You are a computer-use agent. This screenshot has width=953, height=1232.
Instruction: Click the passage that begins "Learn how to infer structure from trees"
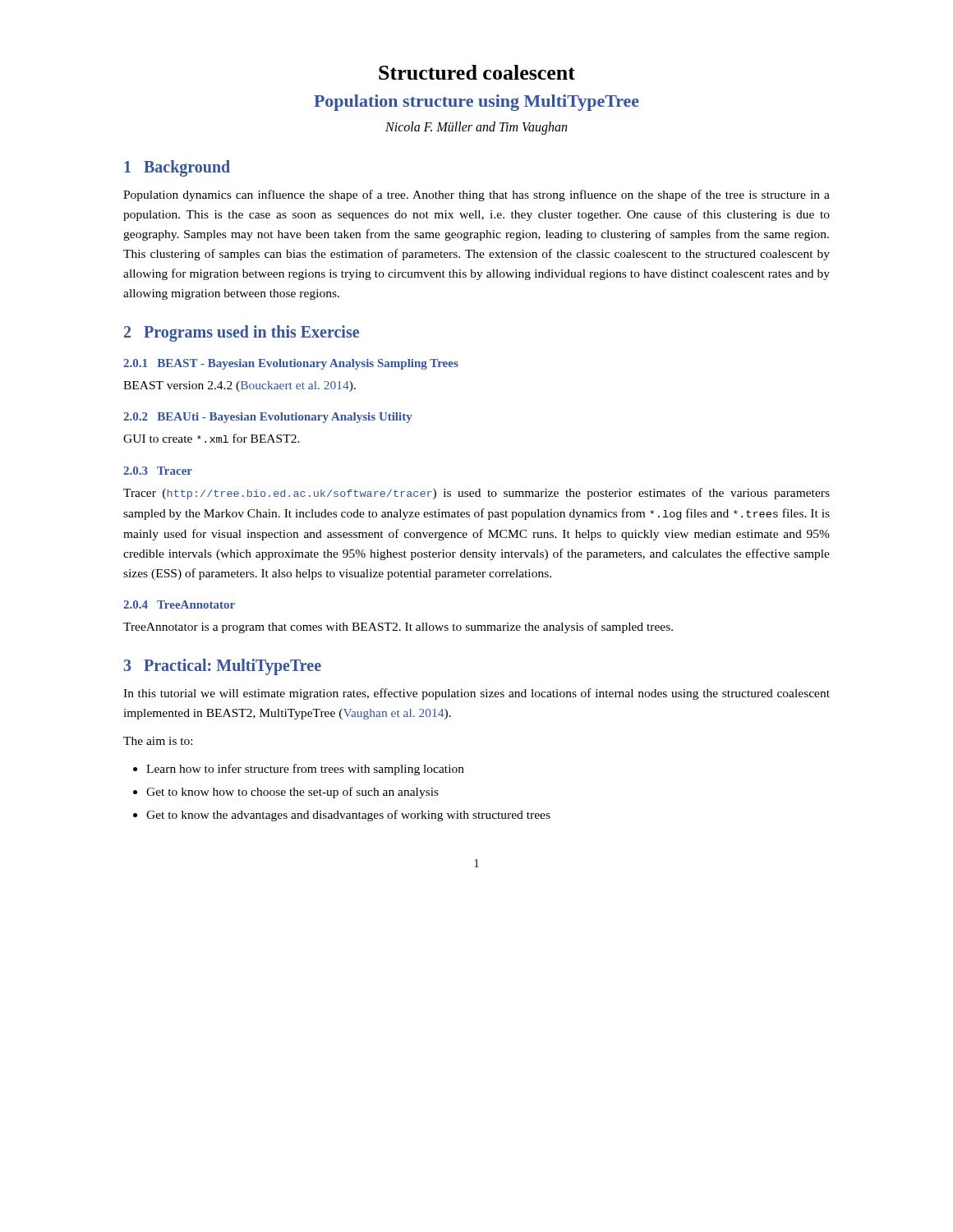[305, 768]
